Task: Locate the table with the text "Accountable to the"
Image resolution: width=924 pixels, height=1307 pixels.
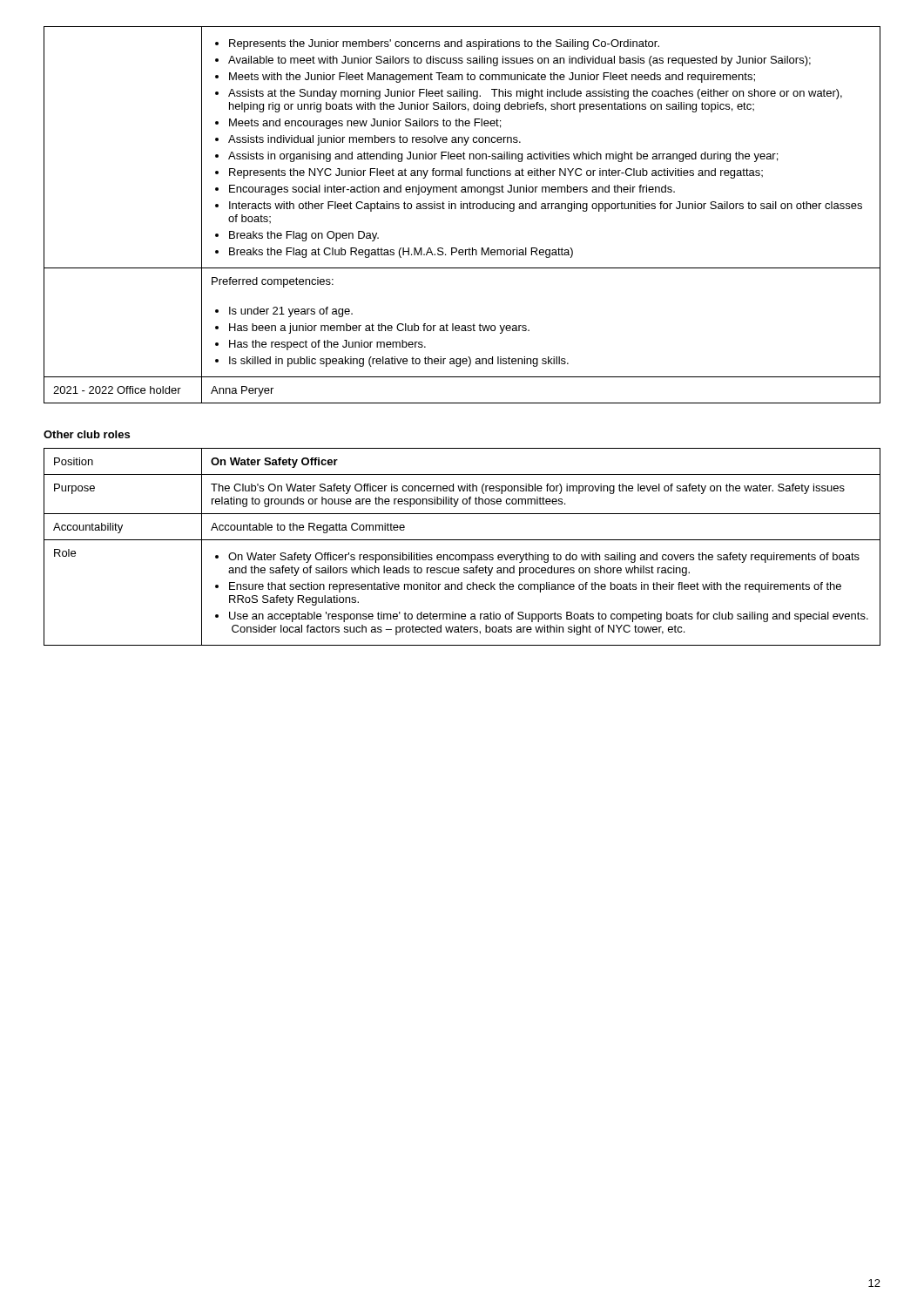Action: (462, 547)
